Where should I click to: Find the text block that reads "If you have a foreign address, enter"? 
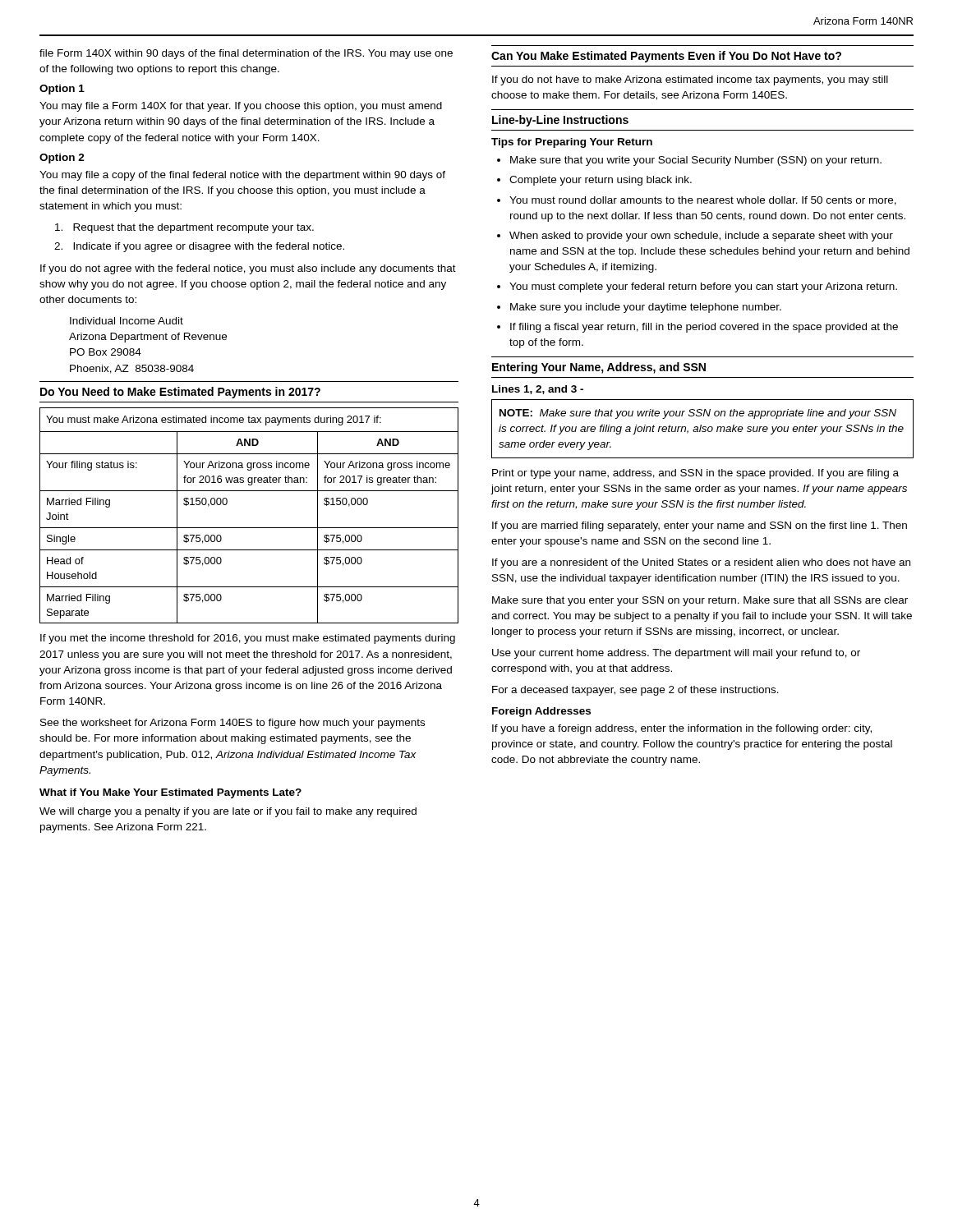692,743
